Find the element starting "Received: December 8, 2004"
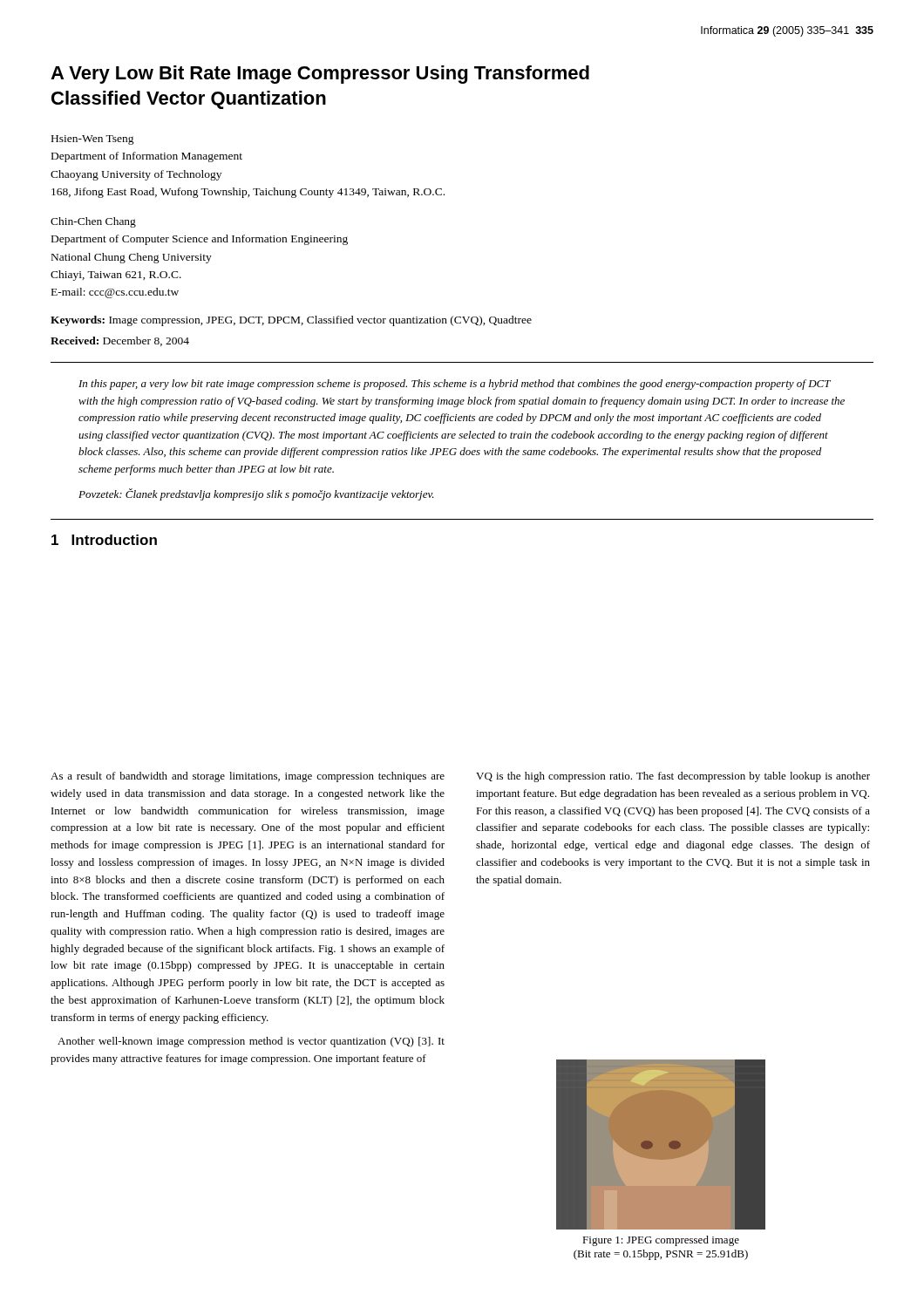Screen dimensions: 1308x924 tap(120, 341)
